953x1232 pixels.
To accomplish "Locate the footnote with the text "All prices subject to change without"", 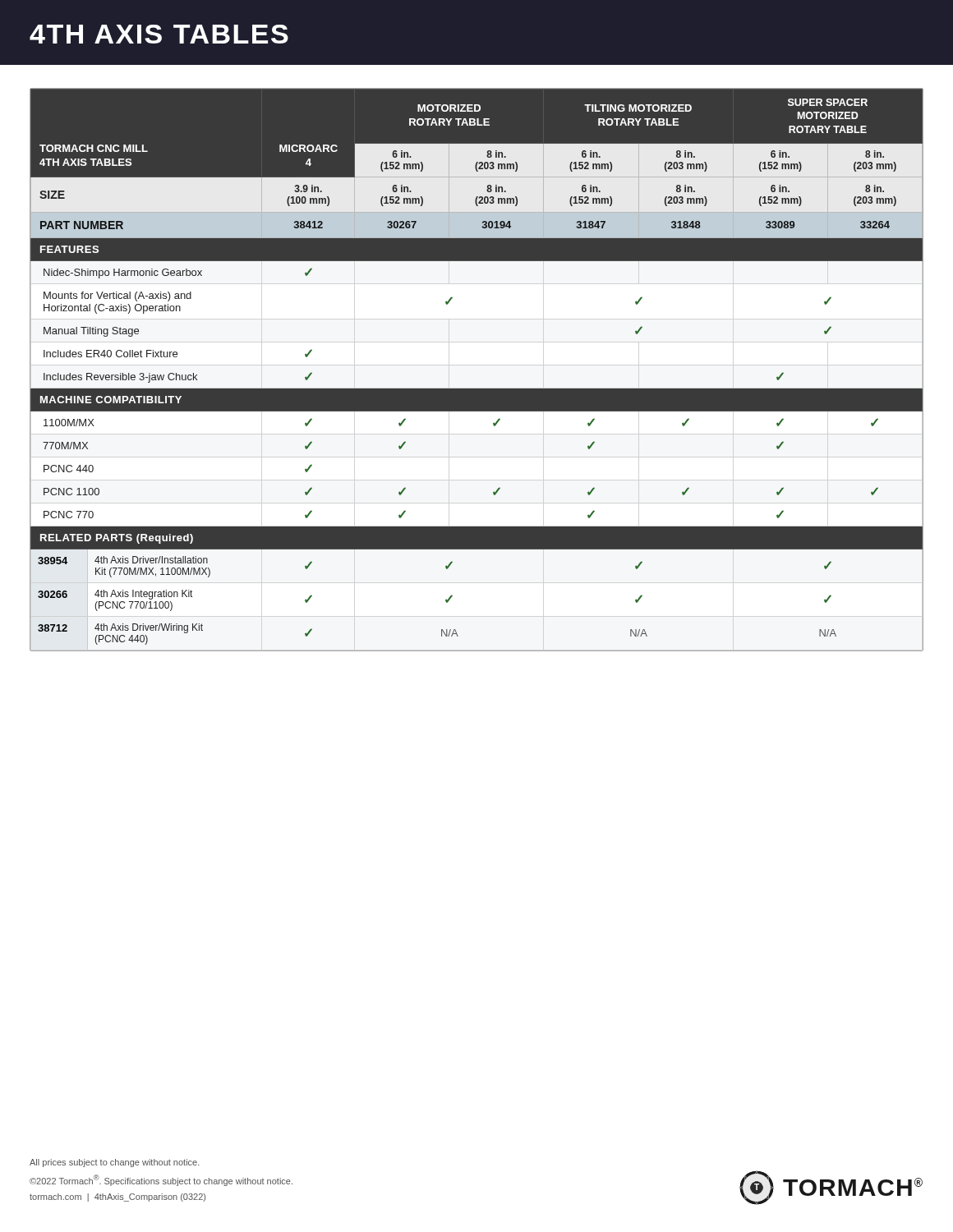I will 115,1162.
